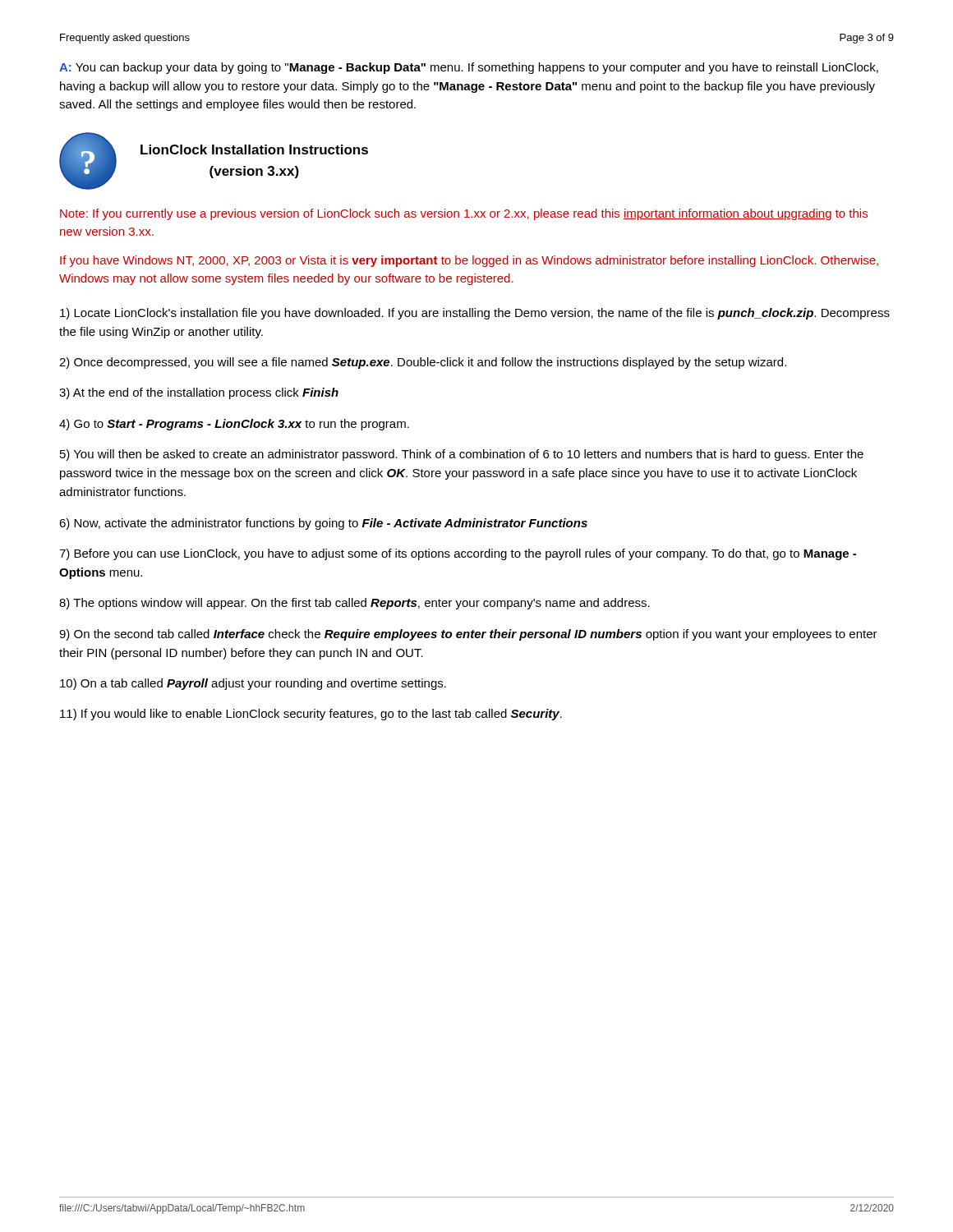Viewport: 953px width, 1232px height.
Task: Point to the element starting "4) Go to"
Action: 234,423
